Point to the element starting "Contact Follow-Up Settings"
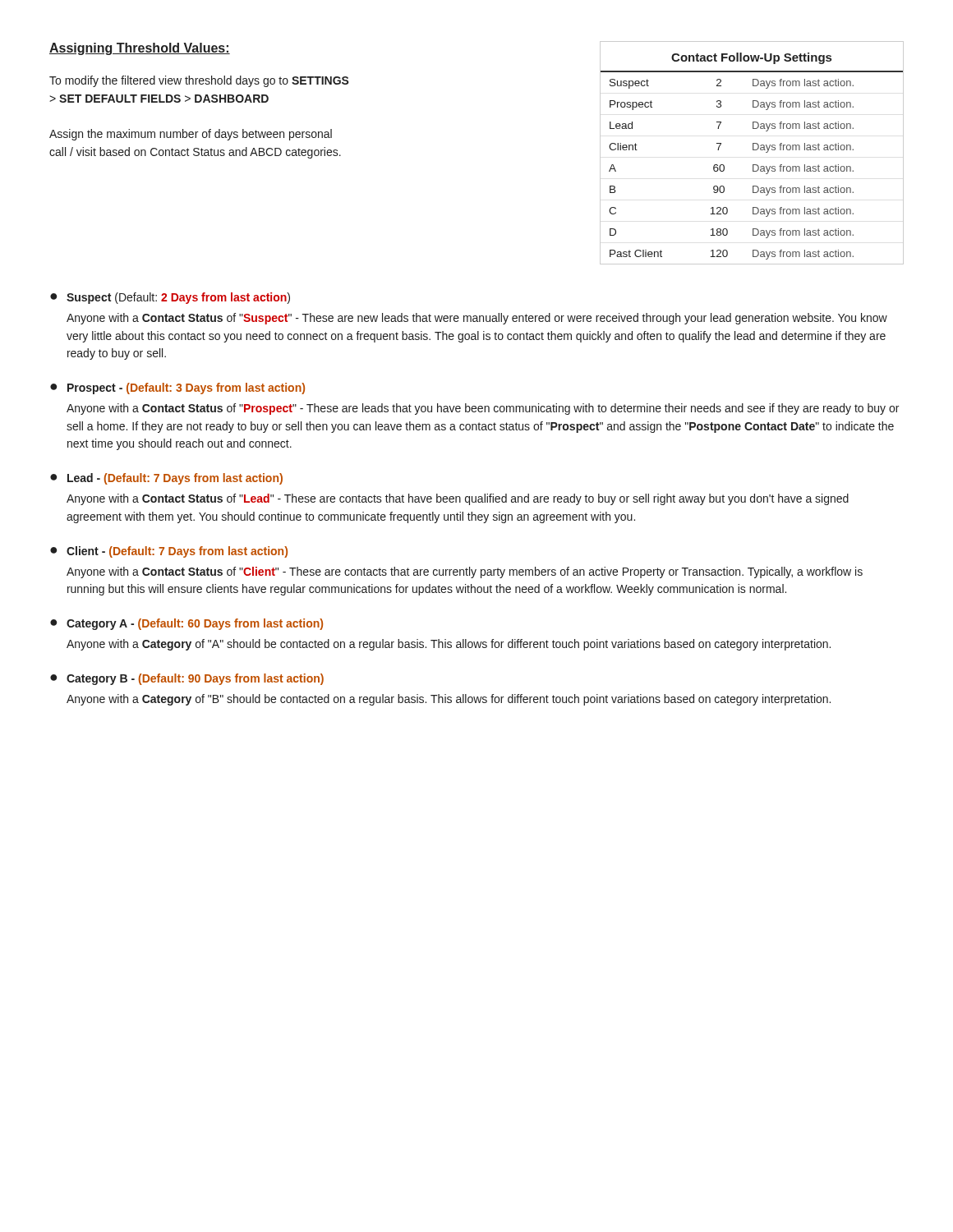 752,57
